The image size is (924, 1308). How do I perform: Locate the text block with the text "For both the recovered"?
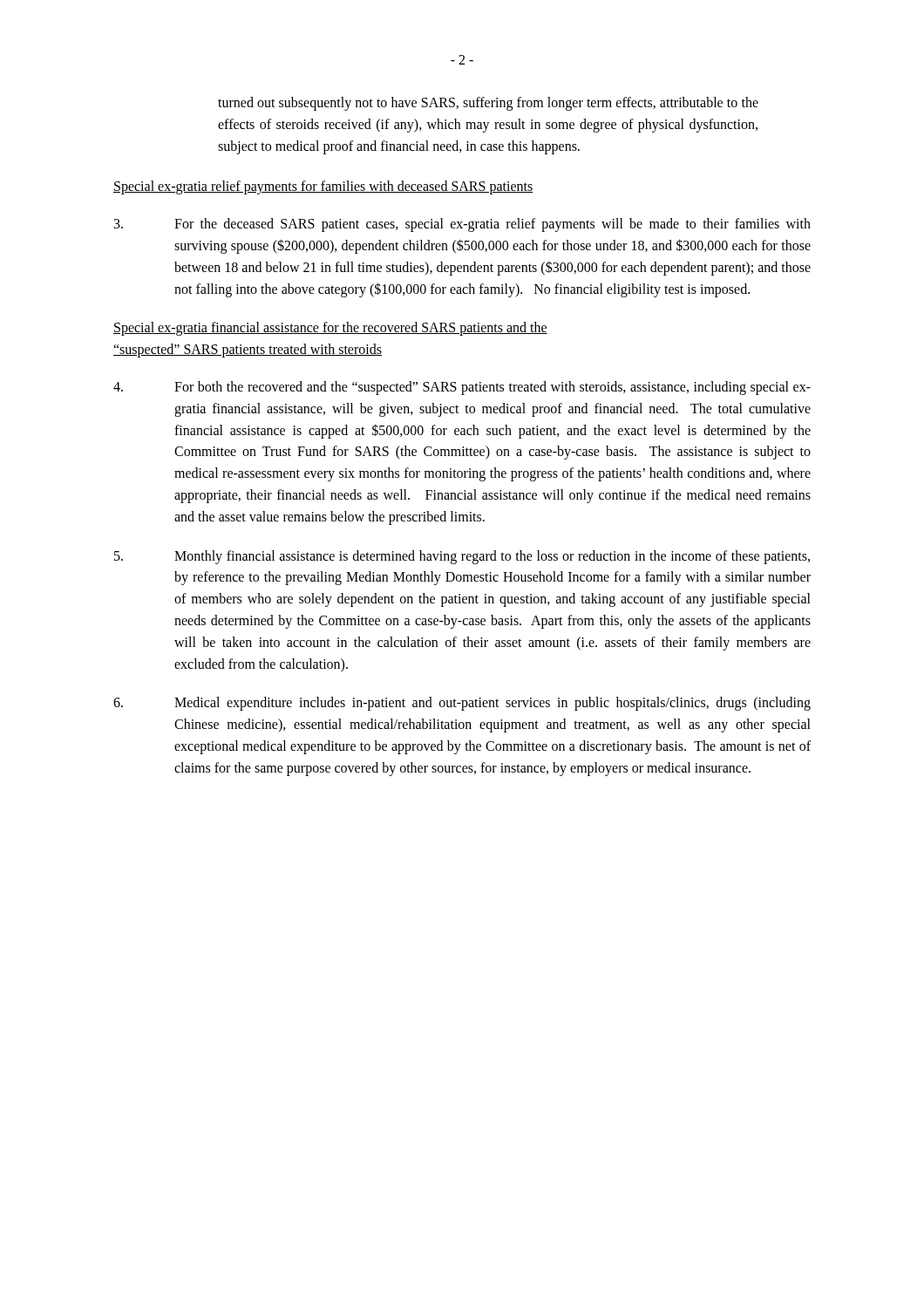point(462,452)
